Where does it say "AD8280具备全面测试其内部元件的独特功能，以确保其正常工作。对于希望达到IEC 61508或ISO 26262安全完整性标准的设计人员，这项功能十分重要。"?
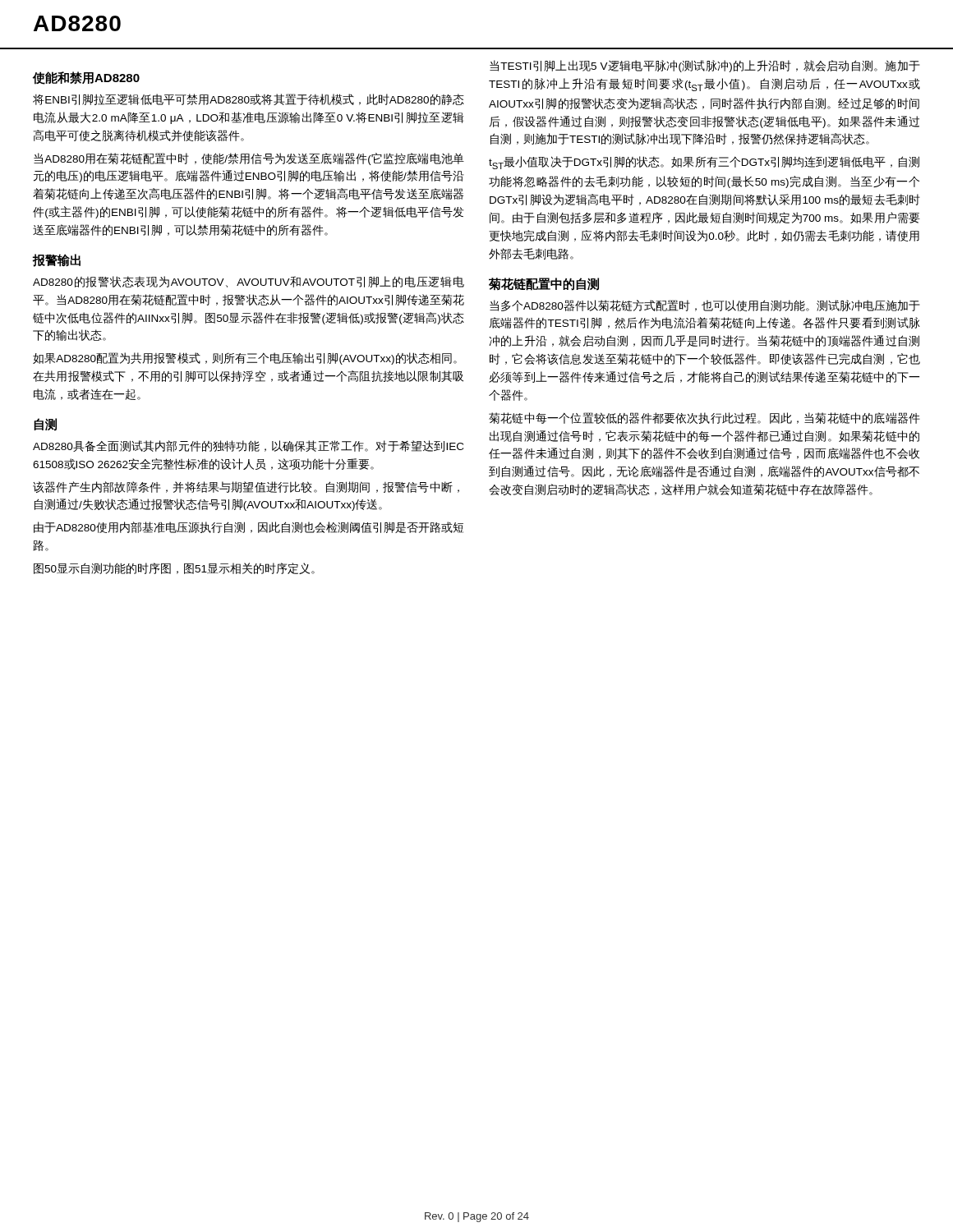 coord(249,455)
